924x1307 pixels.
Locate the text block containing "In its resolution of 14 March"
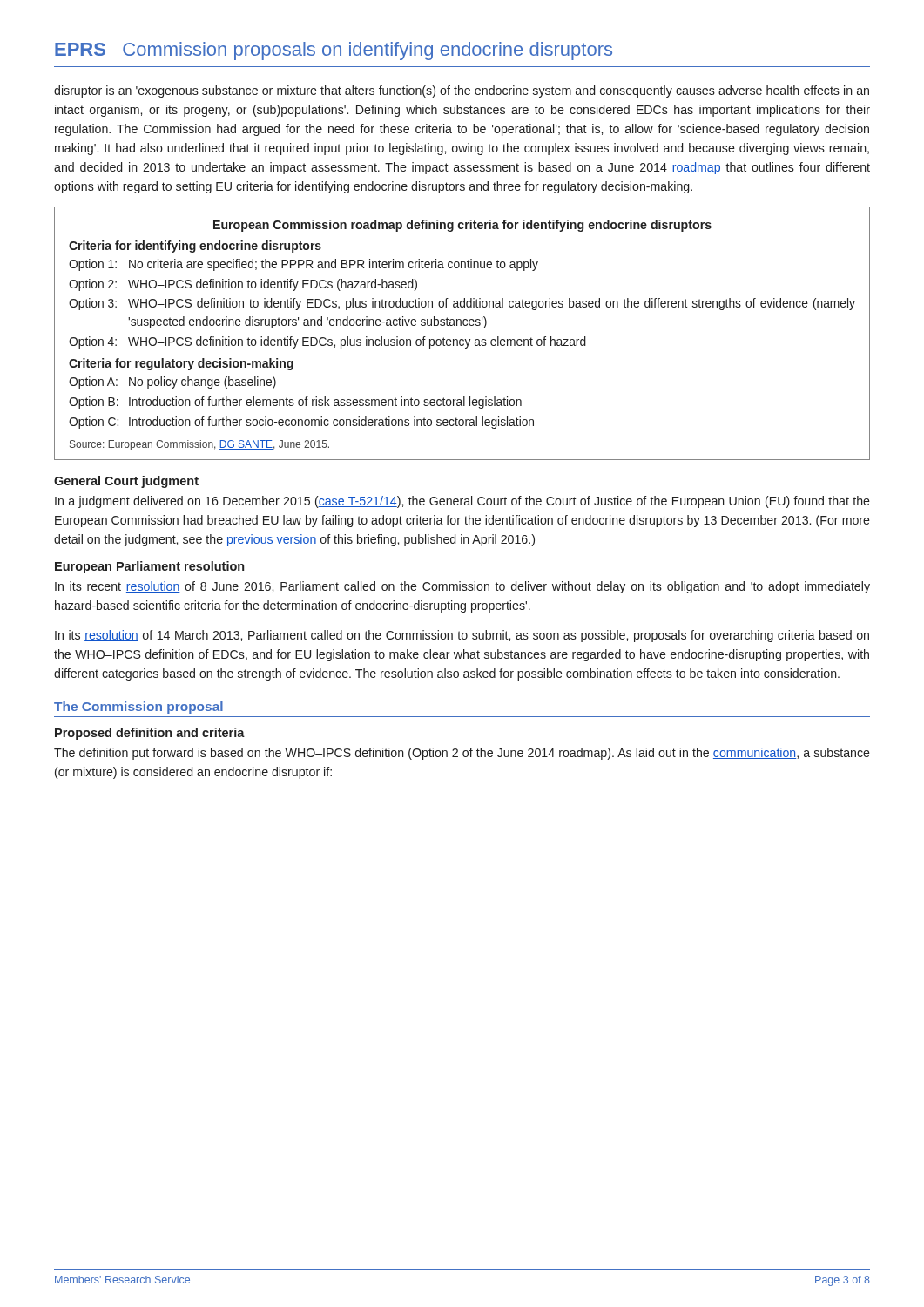[x=462, y=654]
